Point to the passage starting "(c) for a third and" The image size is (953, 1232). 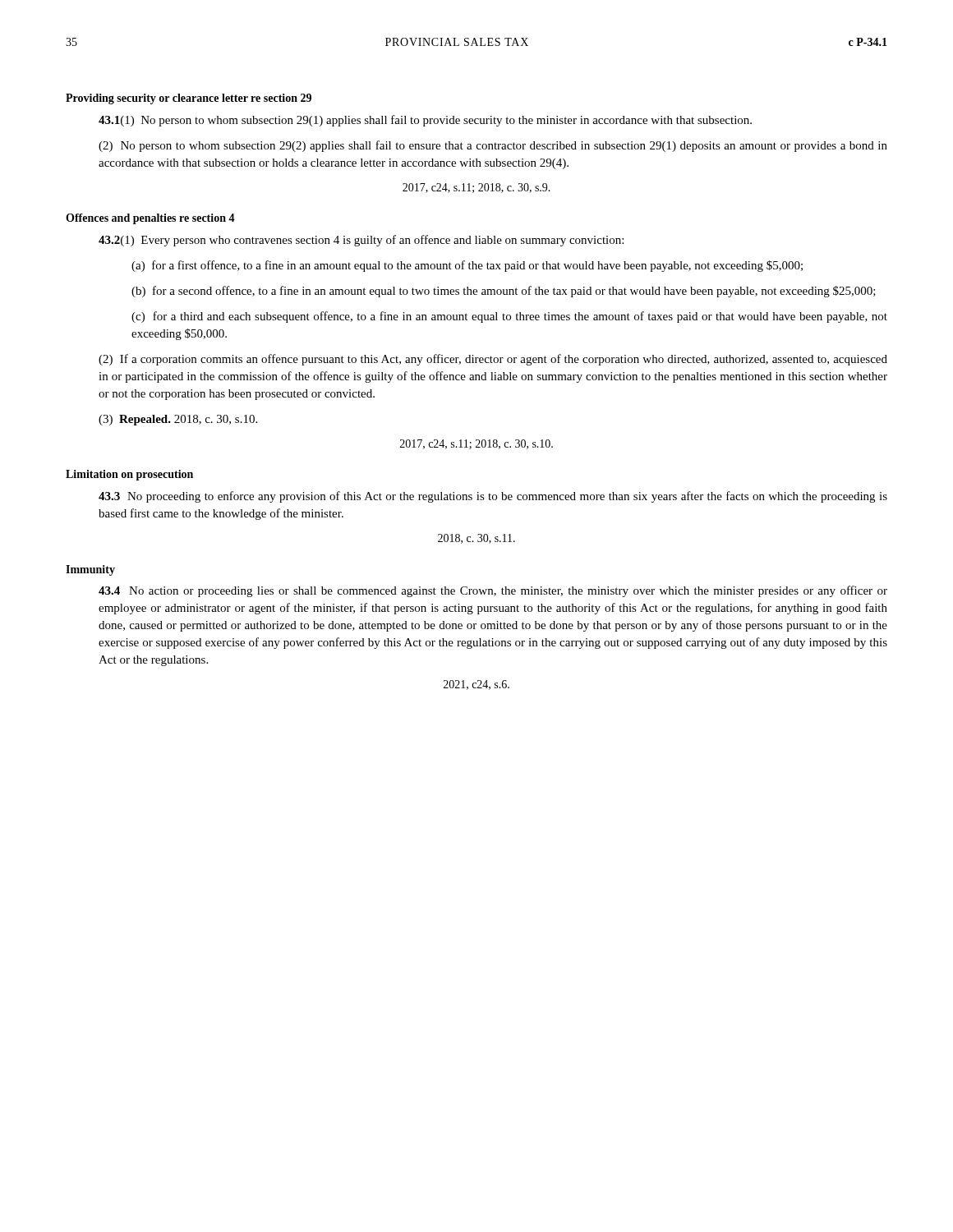point(509,325)
